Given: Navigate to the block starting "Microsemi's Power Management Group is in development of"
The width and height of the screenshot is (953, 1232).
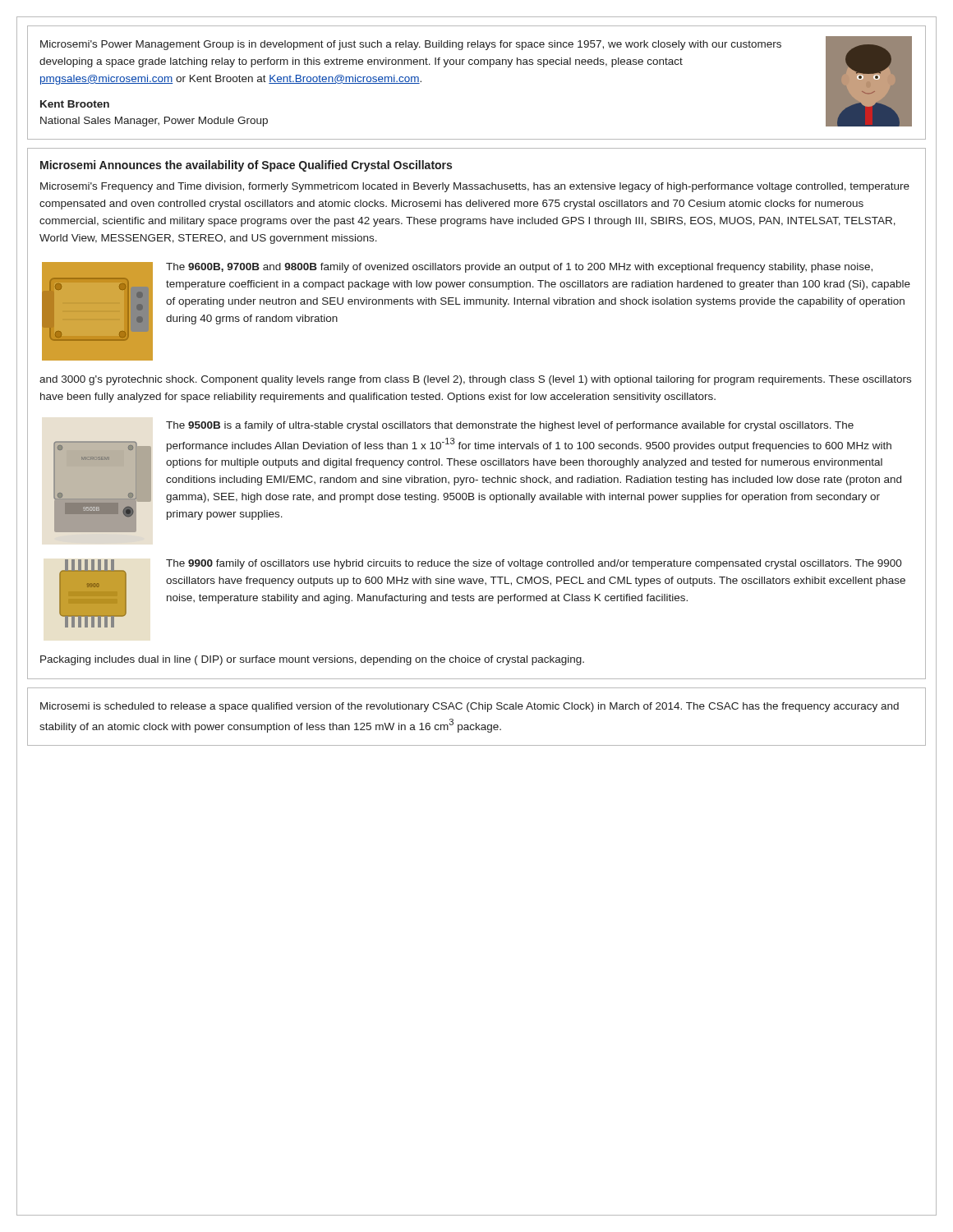Looking at the screenshot, I should [x=411, y=61].
